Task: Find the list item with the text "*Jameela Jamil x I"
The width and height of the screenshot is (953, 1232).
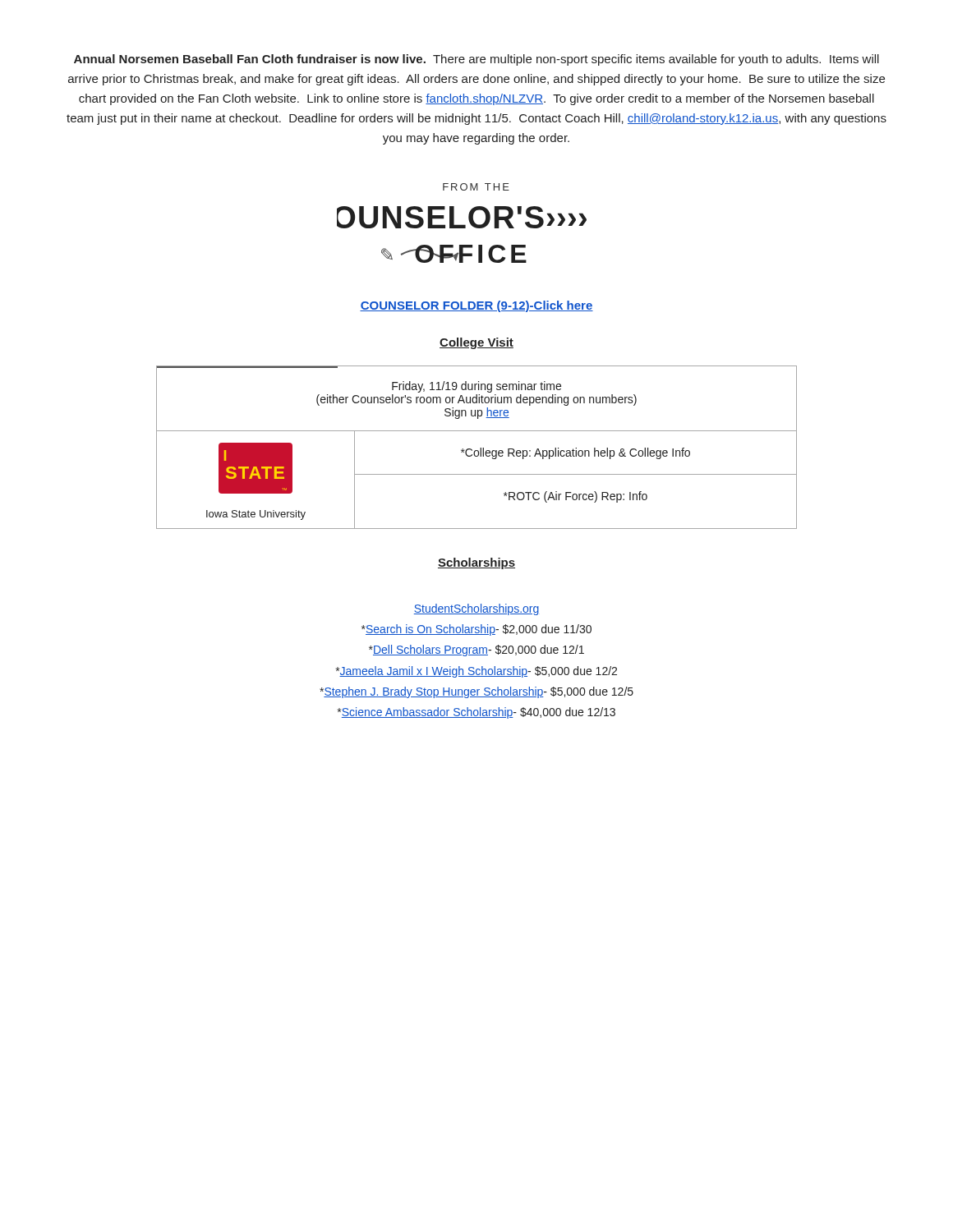Action: 476,671
